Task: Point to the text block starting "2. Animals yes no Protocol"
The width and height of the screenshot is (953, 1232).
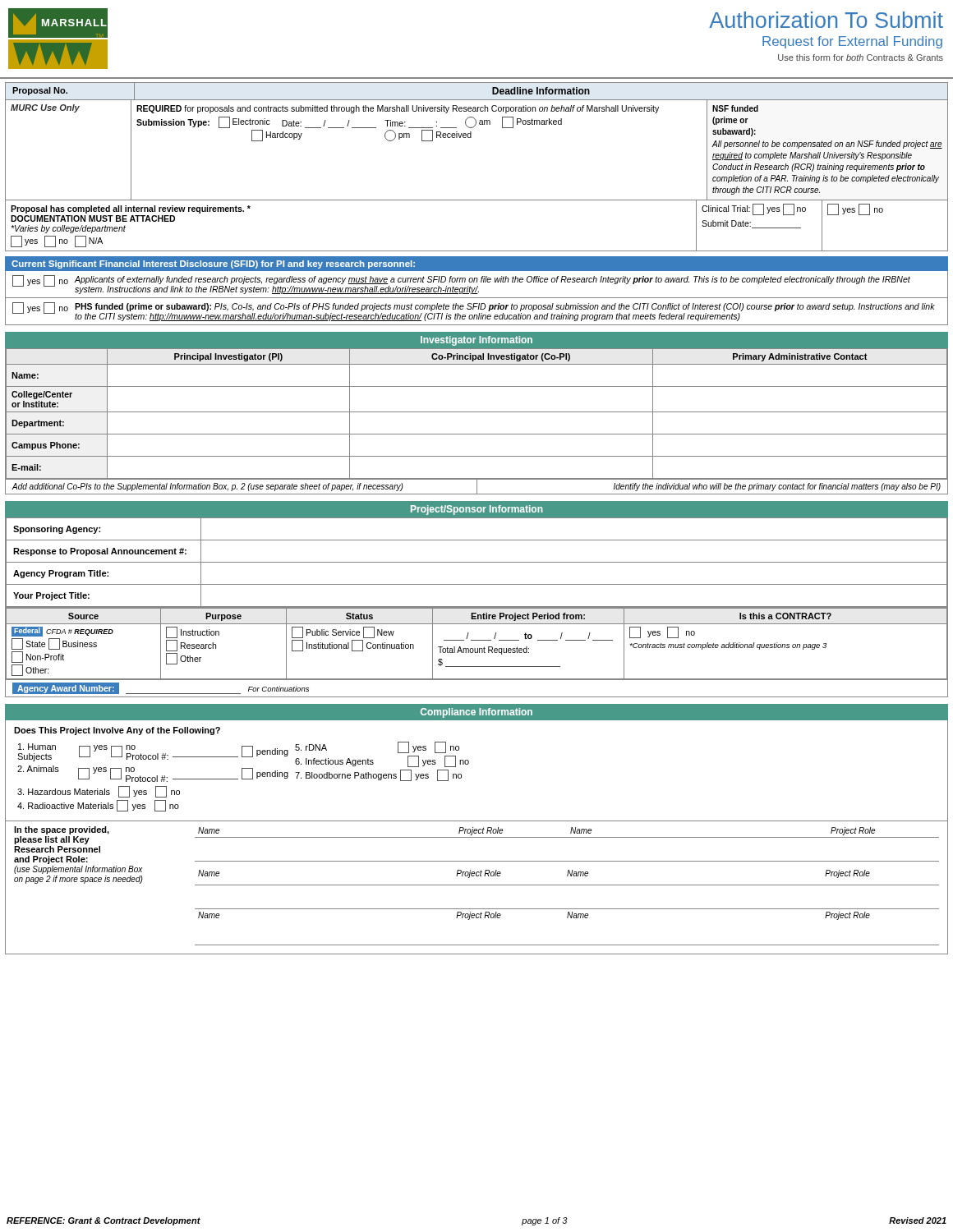Action: point(153,774)
